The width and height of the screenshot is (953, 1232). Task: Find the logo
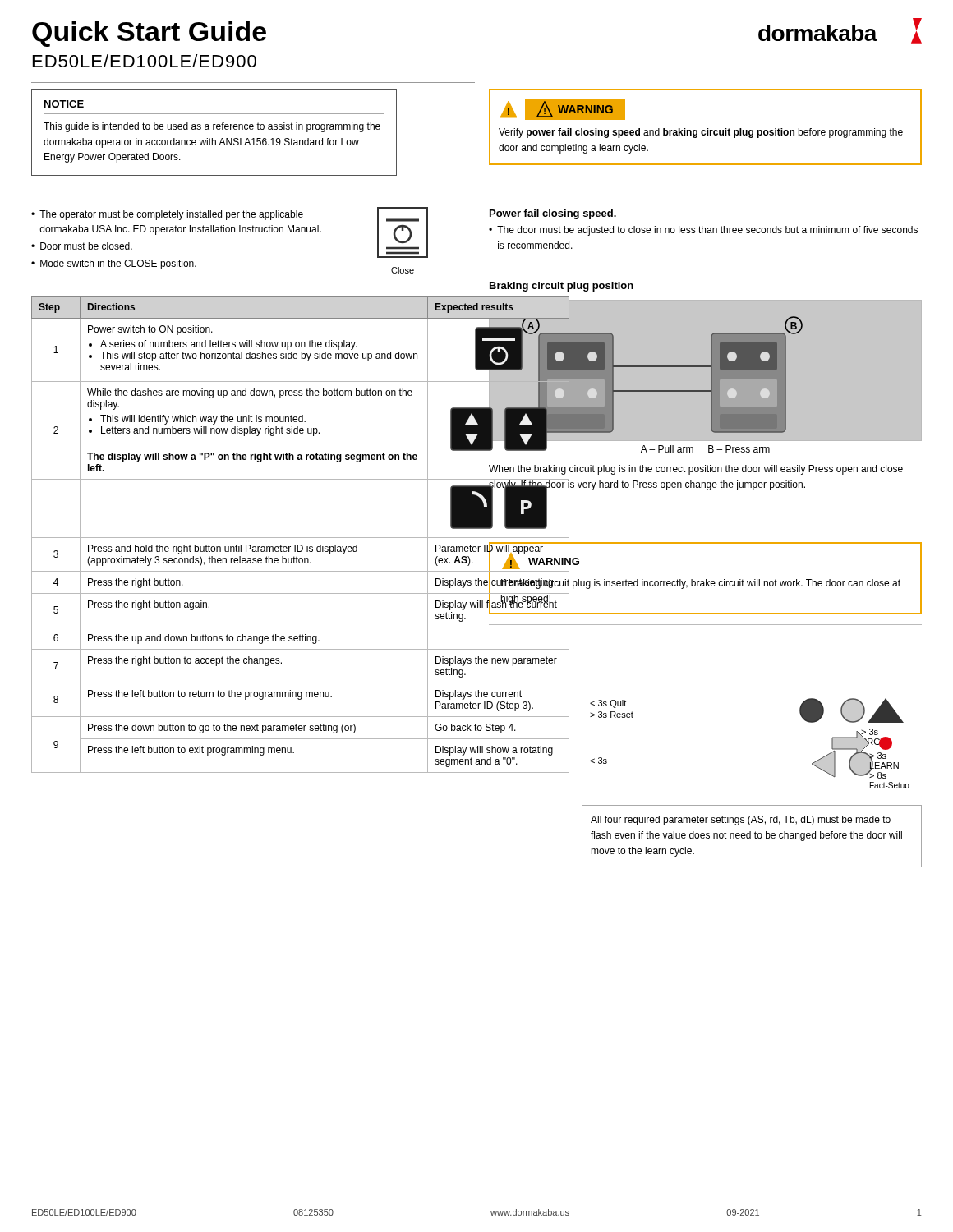840,34
